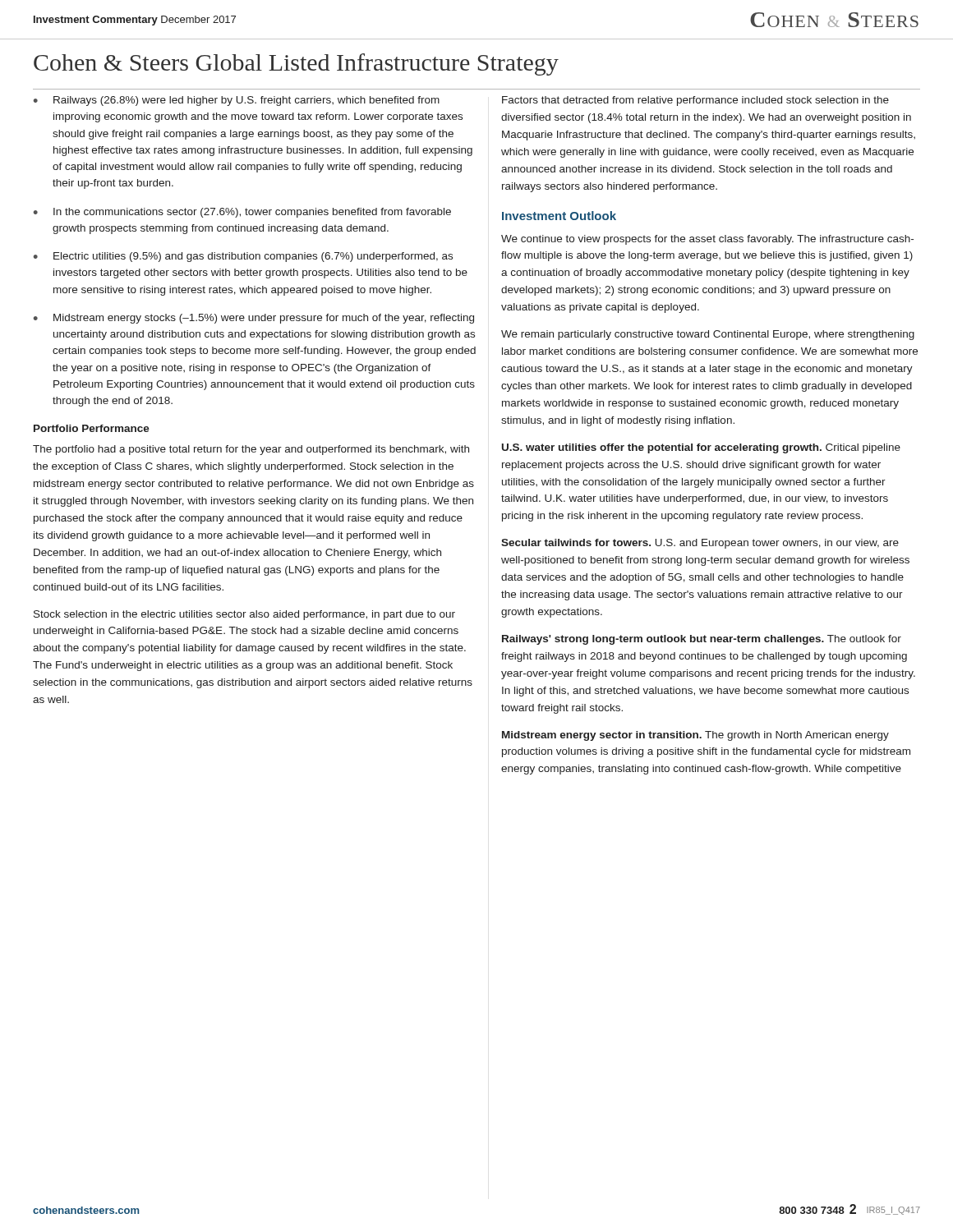Locate the section header that says "Portfolio Performance"
Viewport: 953px width, 1232px height.
coord(91,428)
